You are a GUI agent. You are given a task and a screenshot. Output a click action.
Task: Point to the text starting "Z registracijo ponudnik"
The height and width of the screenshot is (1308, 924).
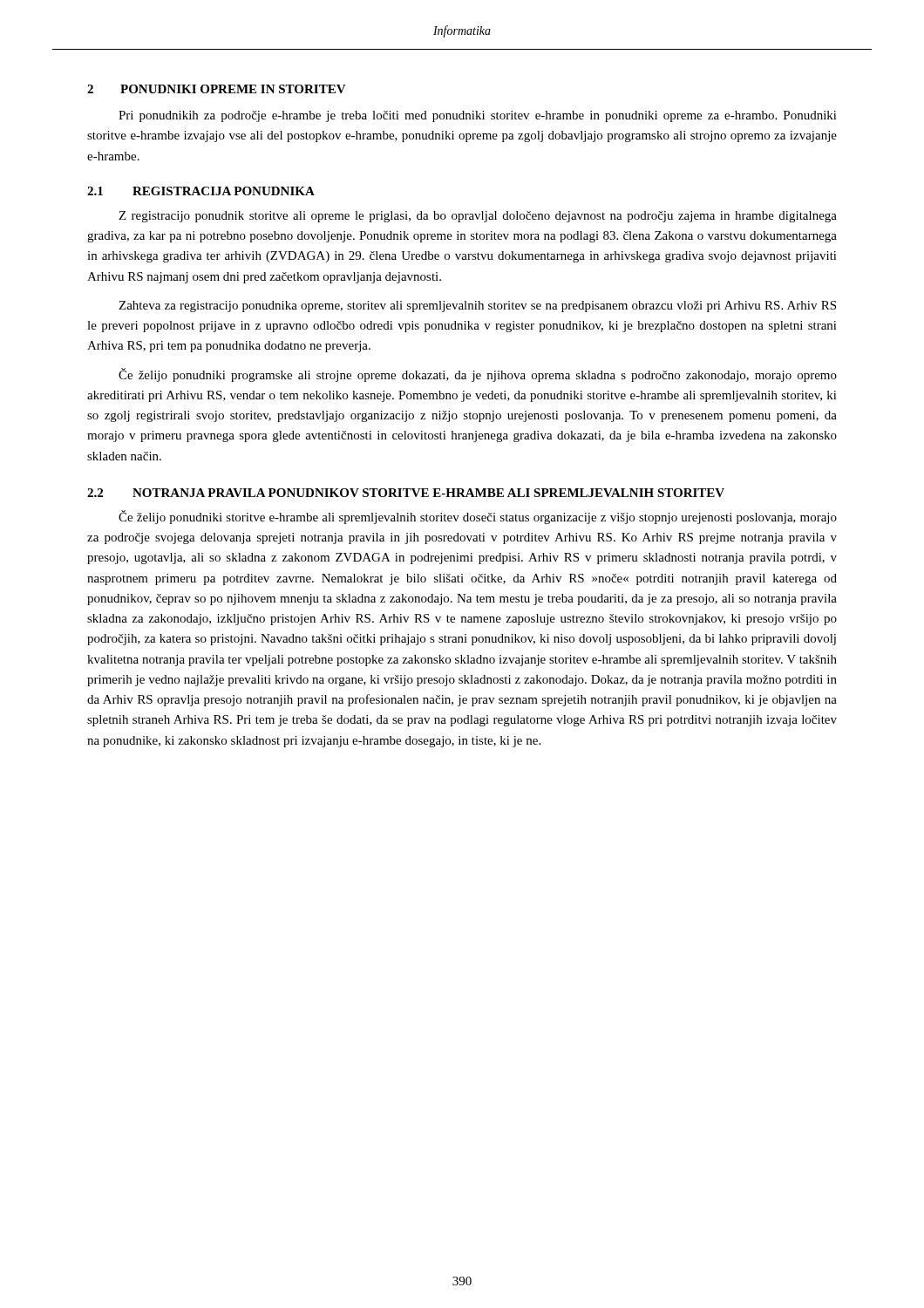pos(462,246)
